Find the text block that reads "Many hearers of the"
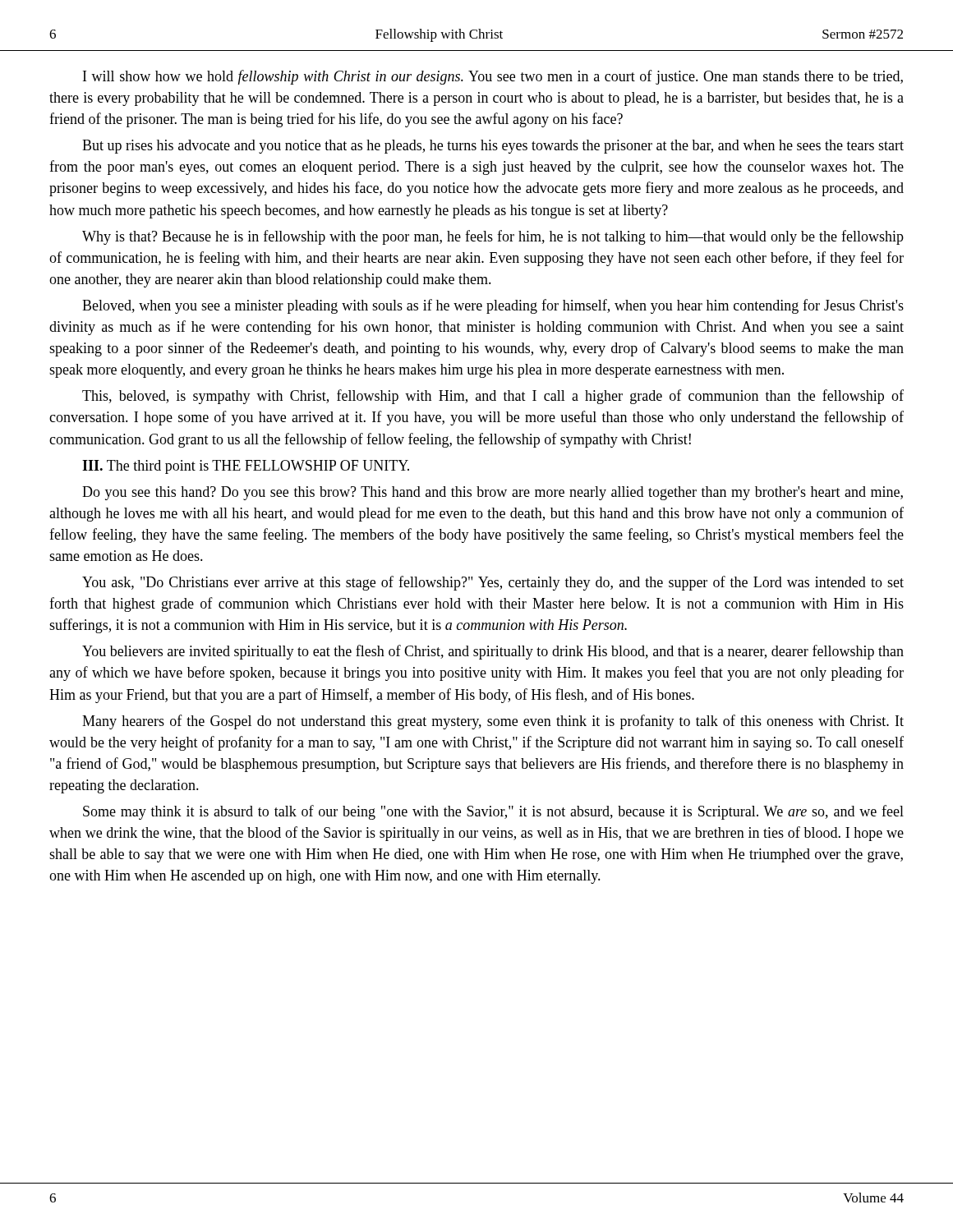The height and width of the screenshot is (1232, 953). 476,753
